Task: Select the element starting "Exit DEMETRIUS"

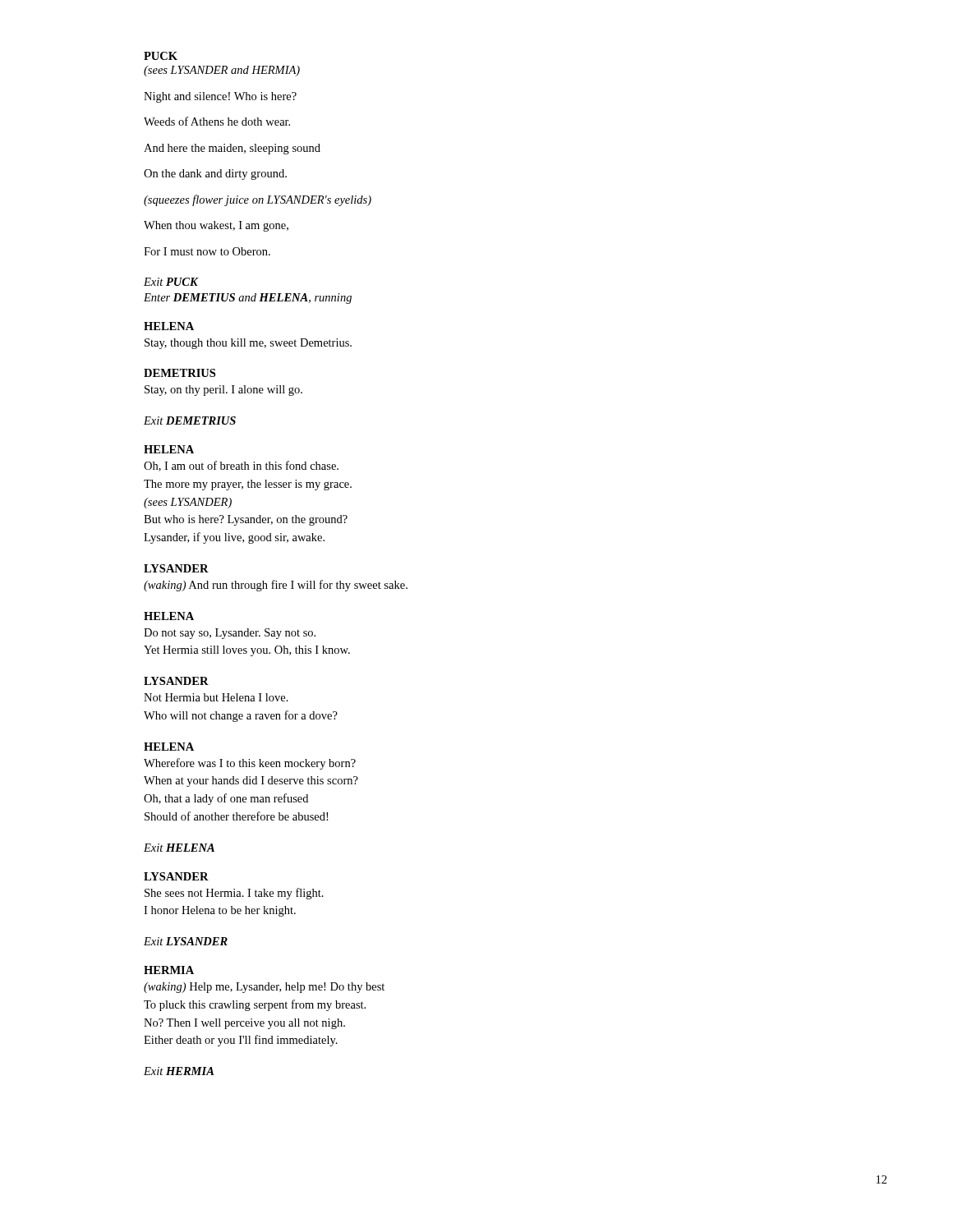Action: pyautogui.click(x=190, y=421)
